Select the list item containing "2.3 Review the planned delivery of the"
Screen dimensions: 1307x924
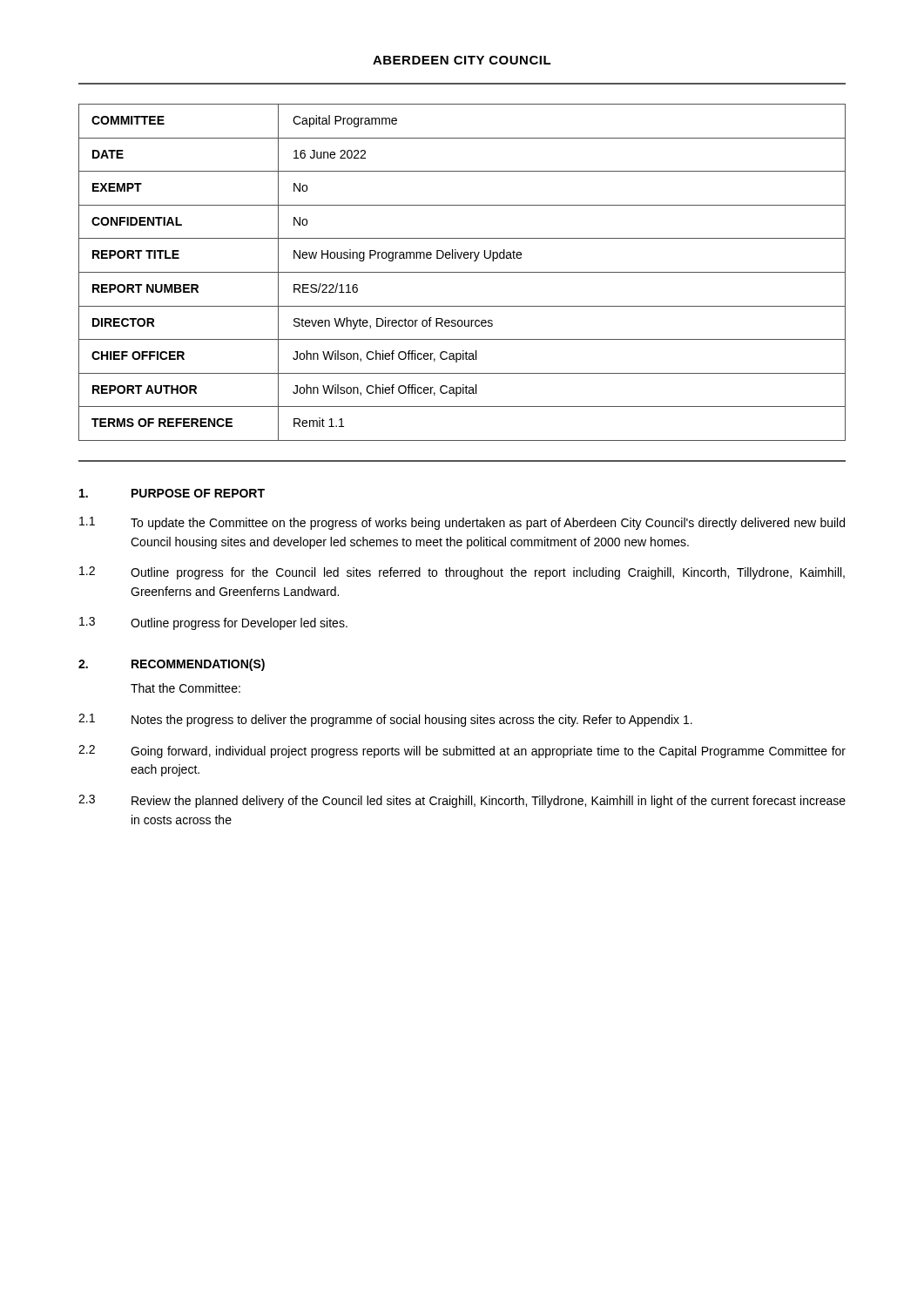462,811
